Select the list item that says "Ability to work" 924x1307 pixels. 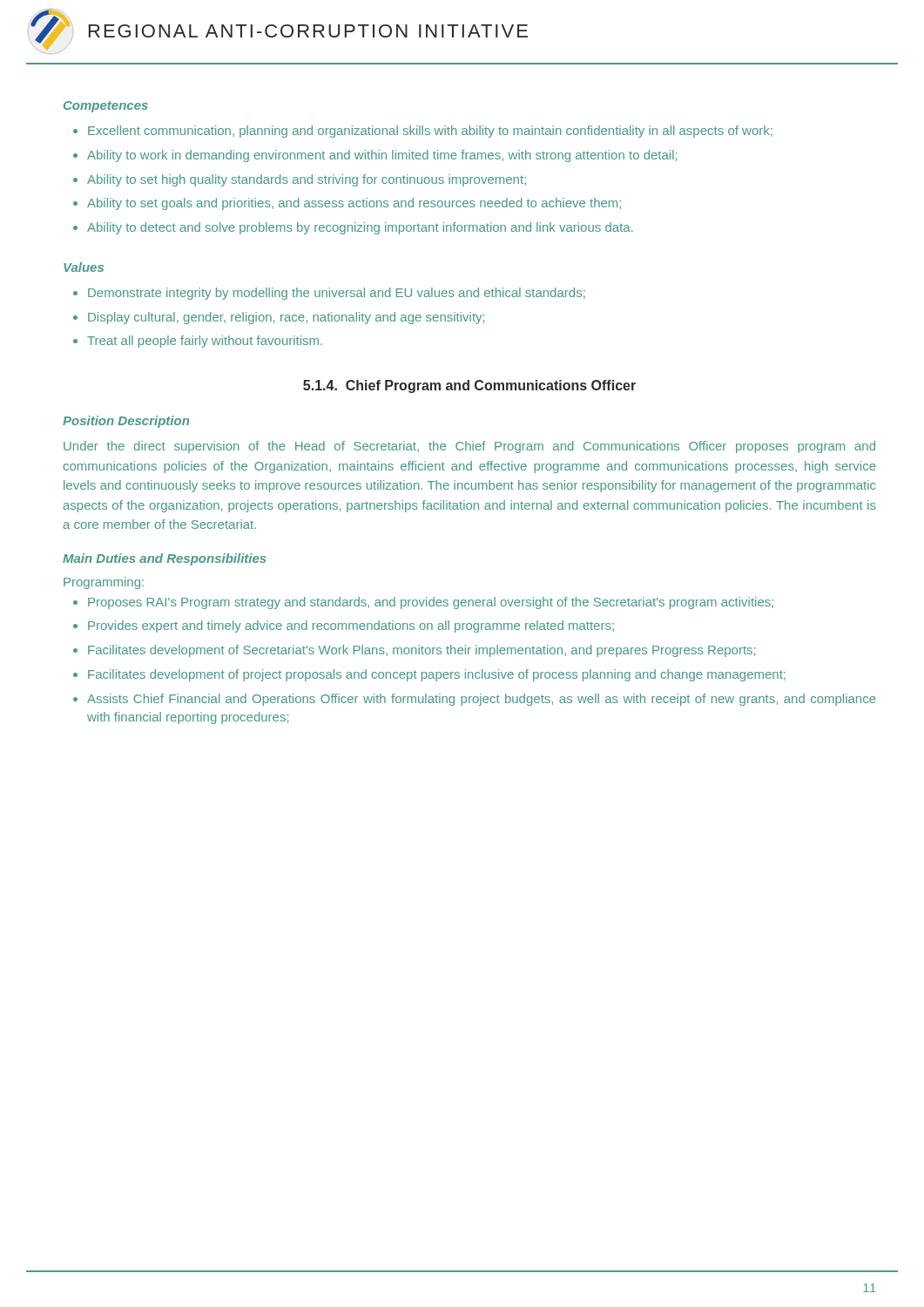(383, 154)
